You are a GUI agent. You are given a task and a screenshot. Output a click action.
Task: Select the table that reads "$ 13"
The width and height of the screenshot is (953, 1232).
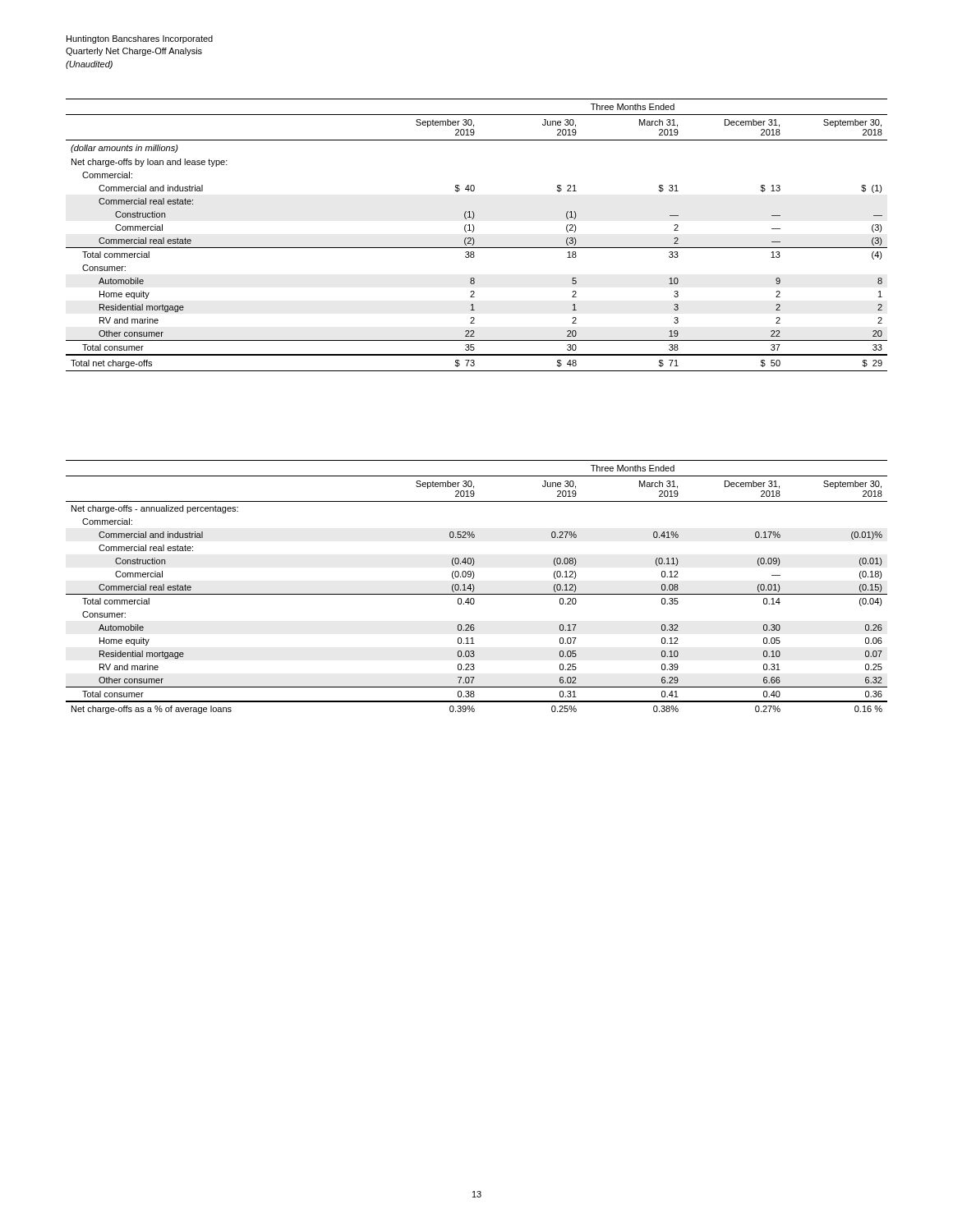click(x=476, y=235)
